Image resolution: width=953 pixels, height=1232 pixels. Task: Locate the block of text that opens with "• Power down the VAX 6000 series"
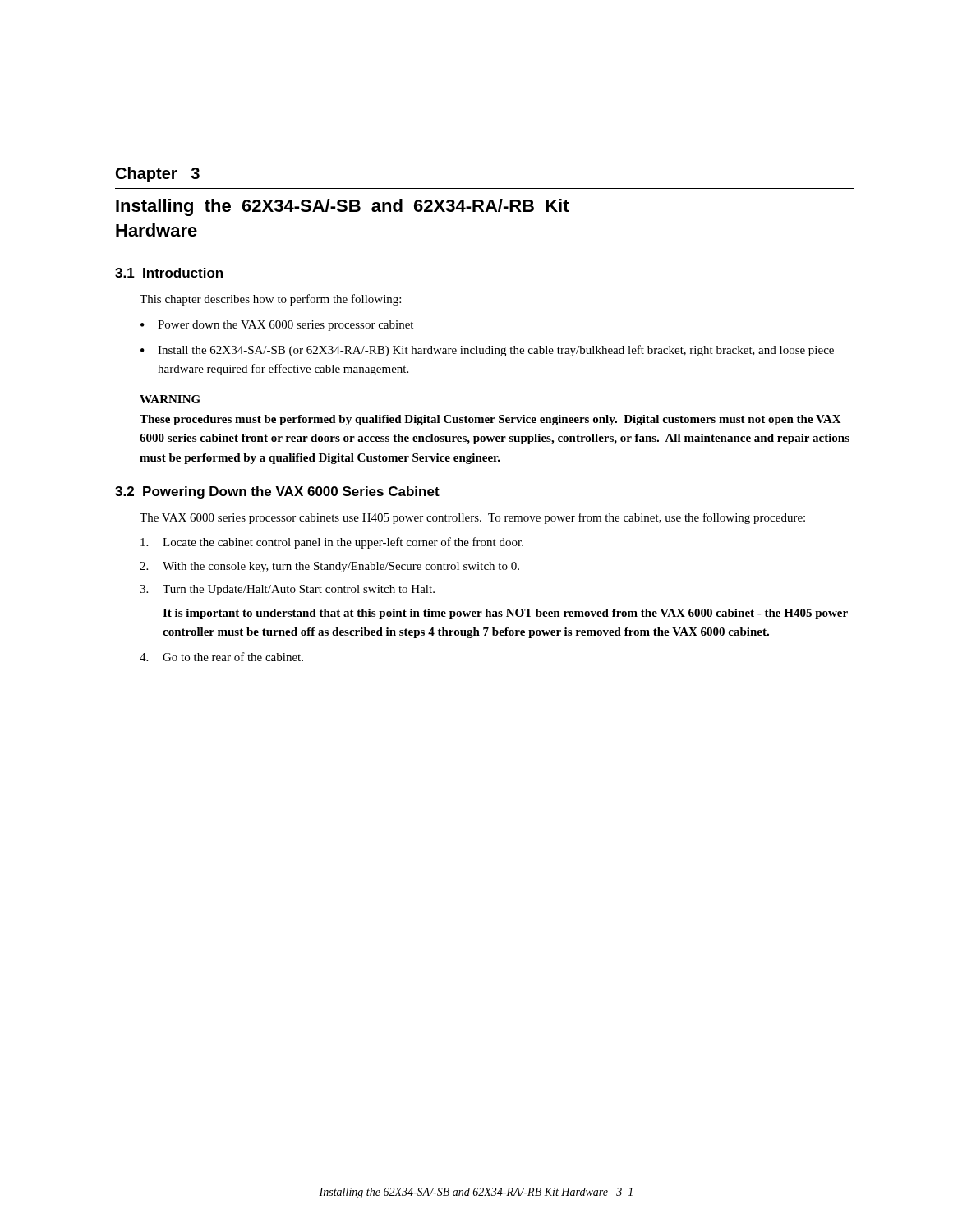tap(277, 326)
